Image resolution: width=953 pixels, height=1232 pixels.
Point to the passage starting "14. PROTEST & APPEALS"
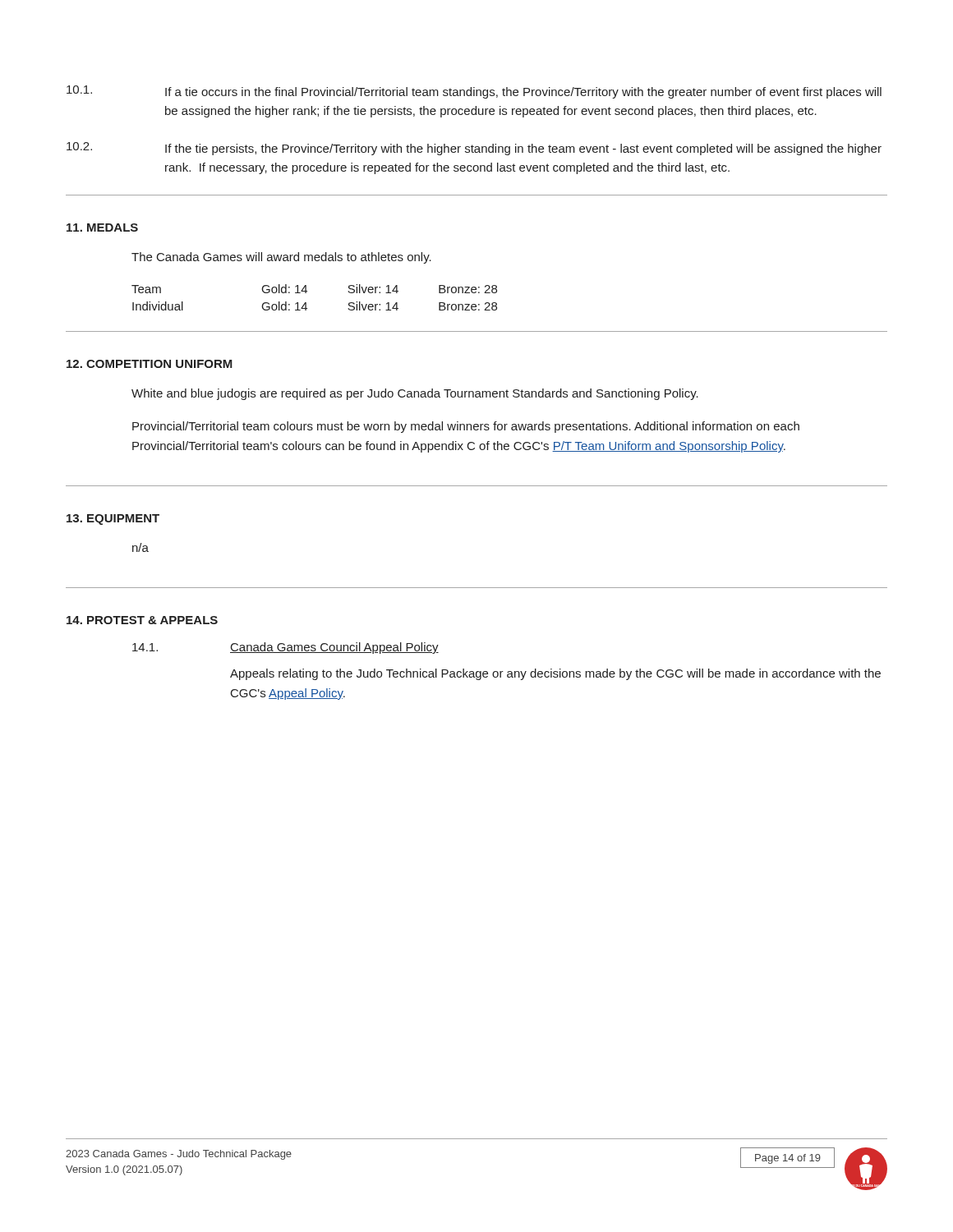142,620
